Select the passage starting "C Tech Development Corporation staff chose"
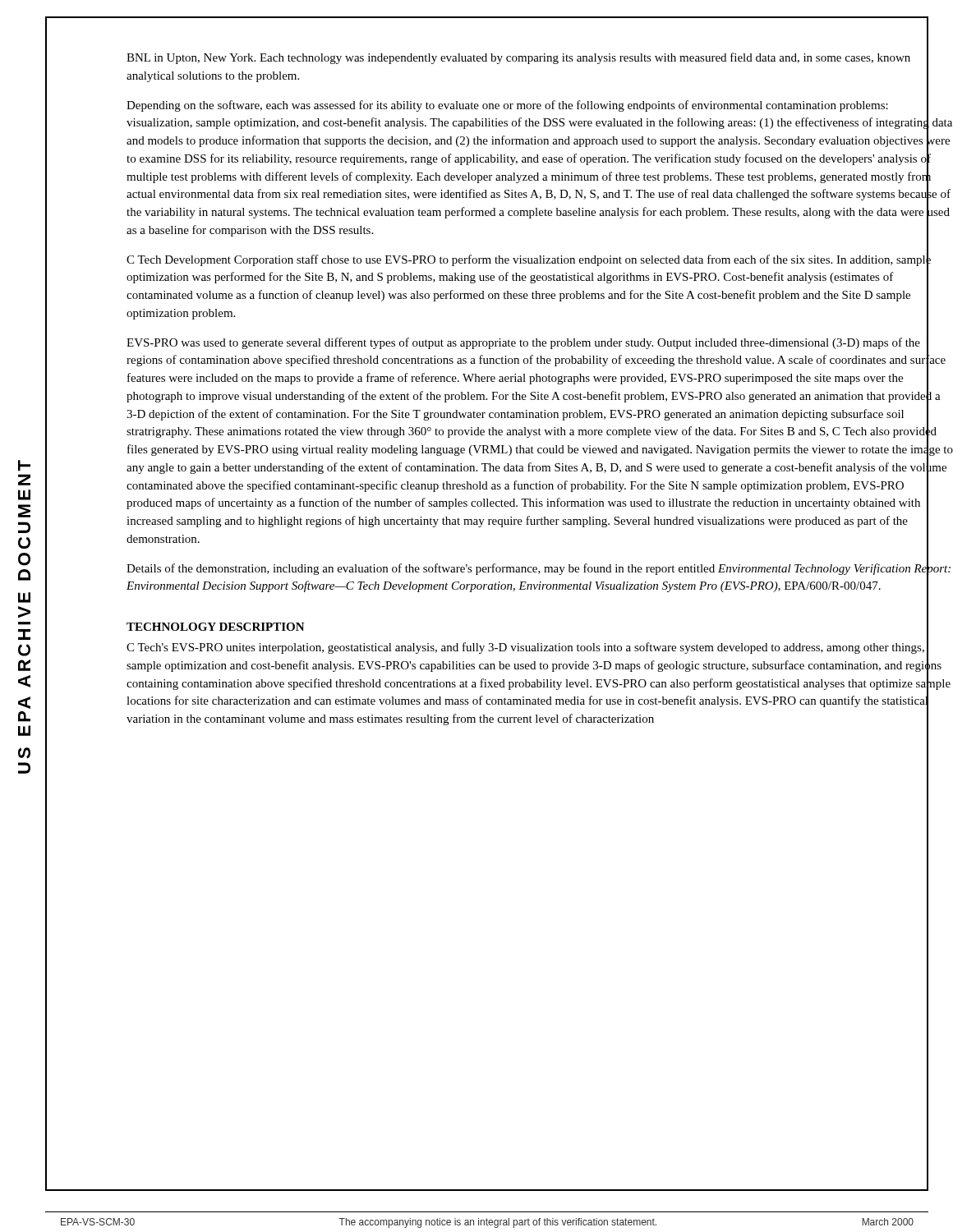The height and width of the screenshot is (1232, 953). 529,286
